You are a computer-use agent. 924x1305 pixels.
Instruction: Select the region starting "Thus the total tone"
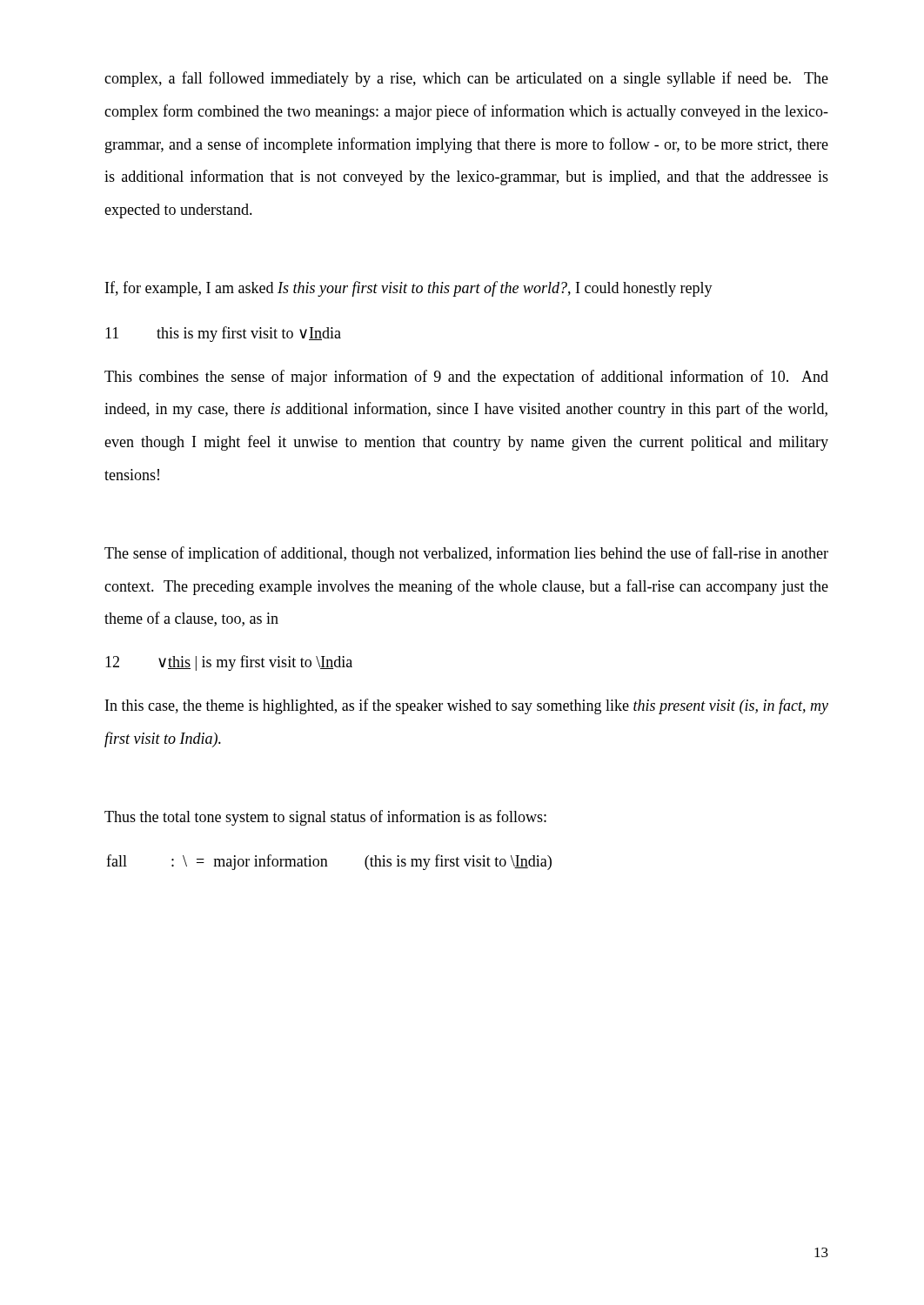click(466, 817)
